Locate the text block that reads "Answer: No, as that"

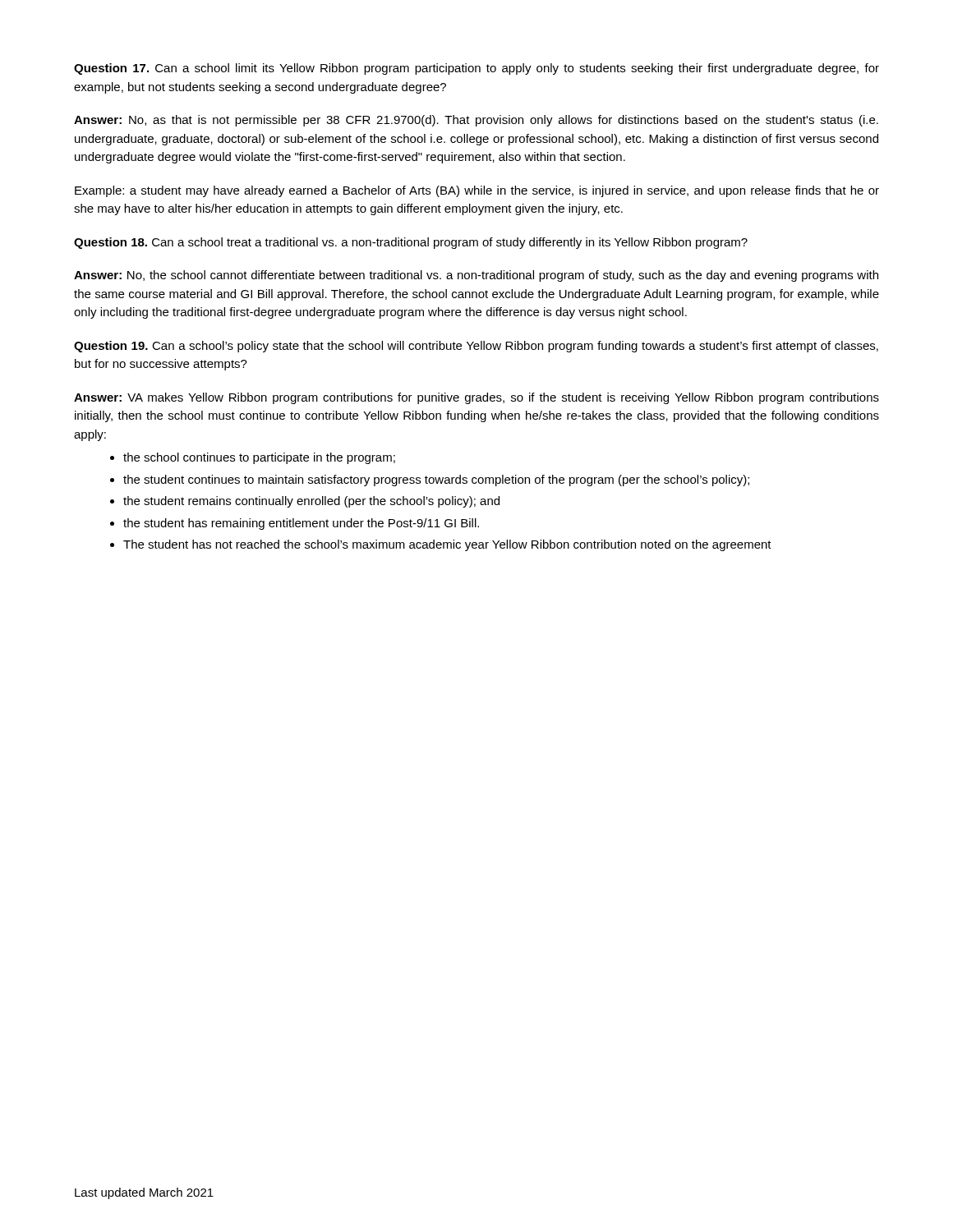pos(476,139)
